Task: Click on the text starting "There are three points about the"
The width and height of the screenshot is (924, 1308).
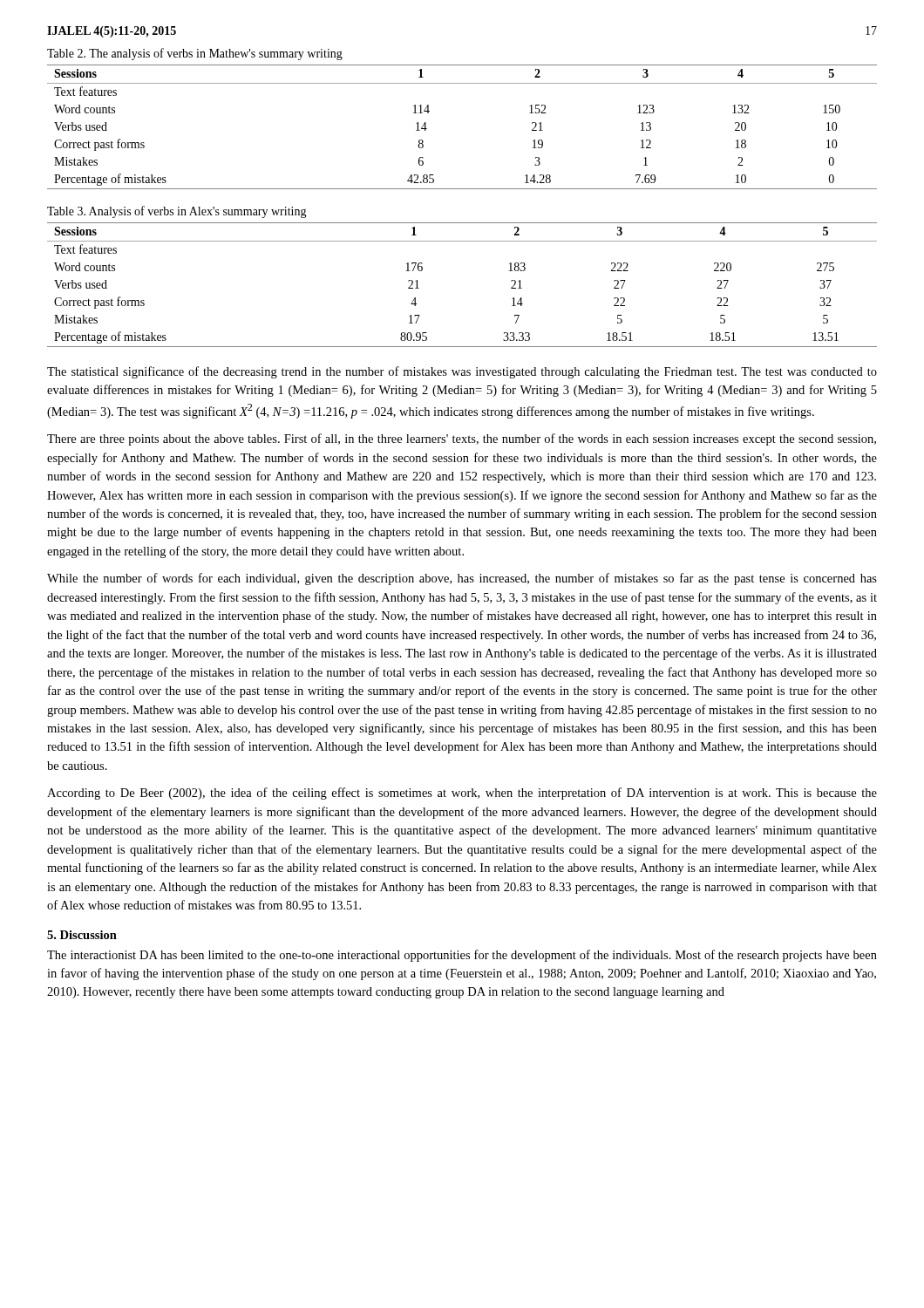Action: coord(462,495)
